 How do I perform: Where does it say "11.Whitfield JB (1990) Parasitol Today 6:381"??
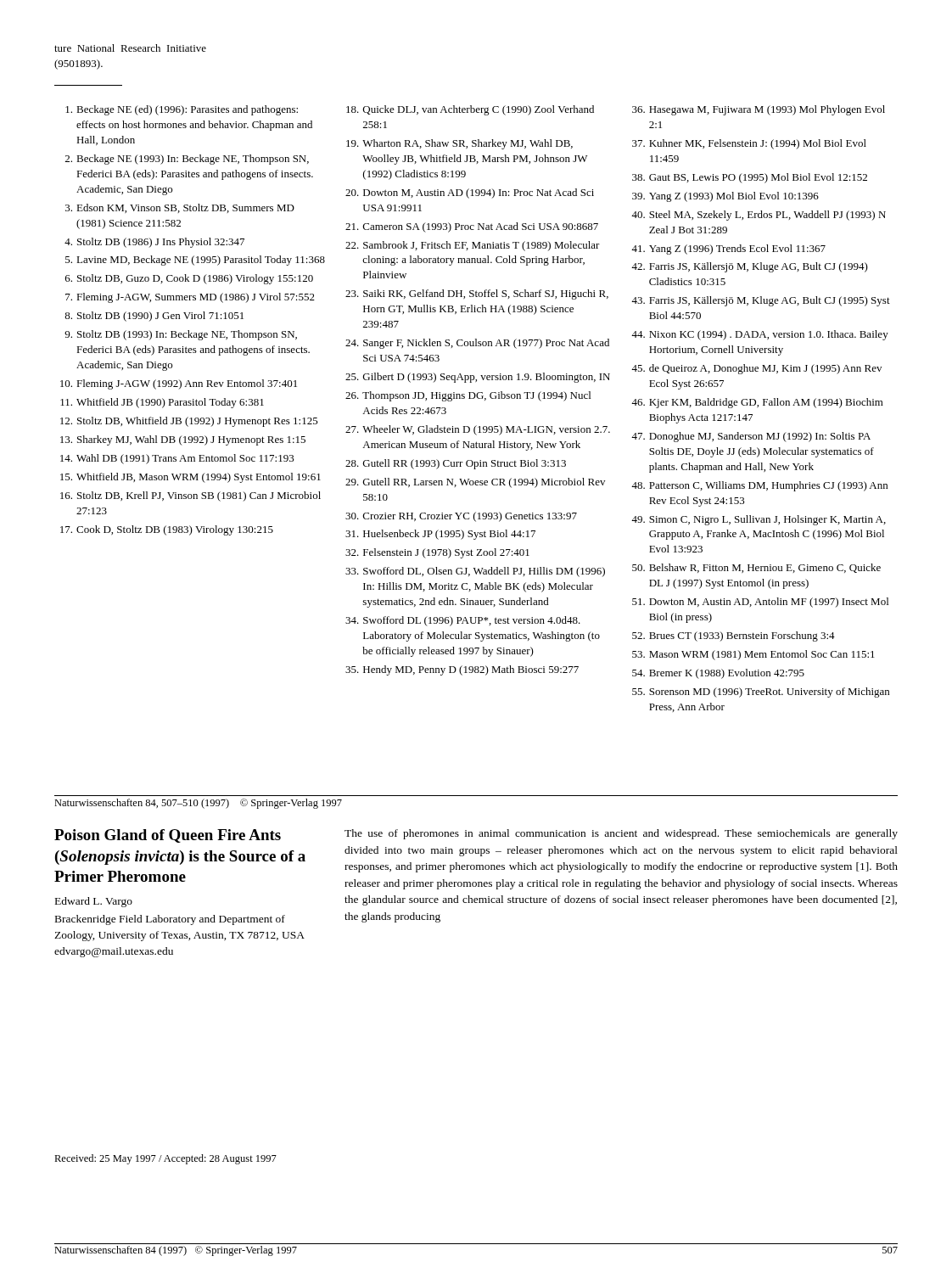190,402
